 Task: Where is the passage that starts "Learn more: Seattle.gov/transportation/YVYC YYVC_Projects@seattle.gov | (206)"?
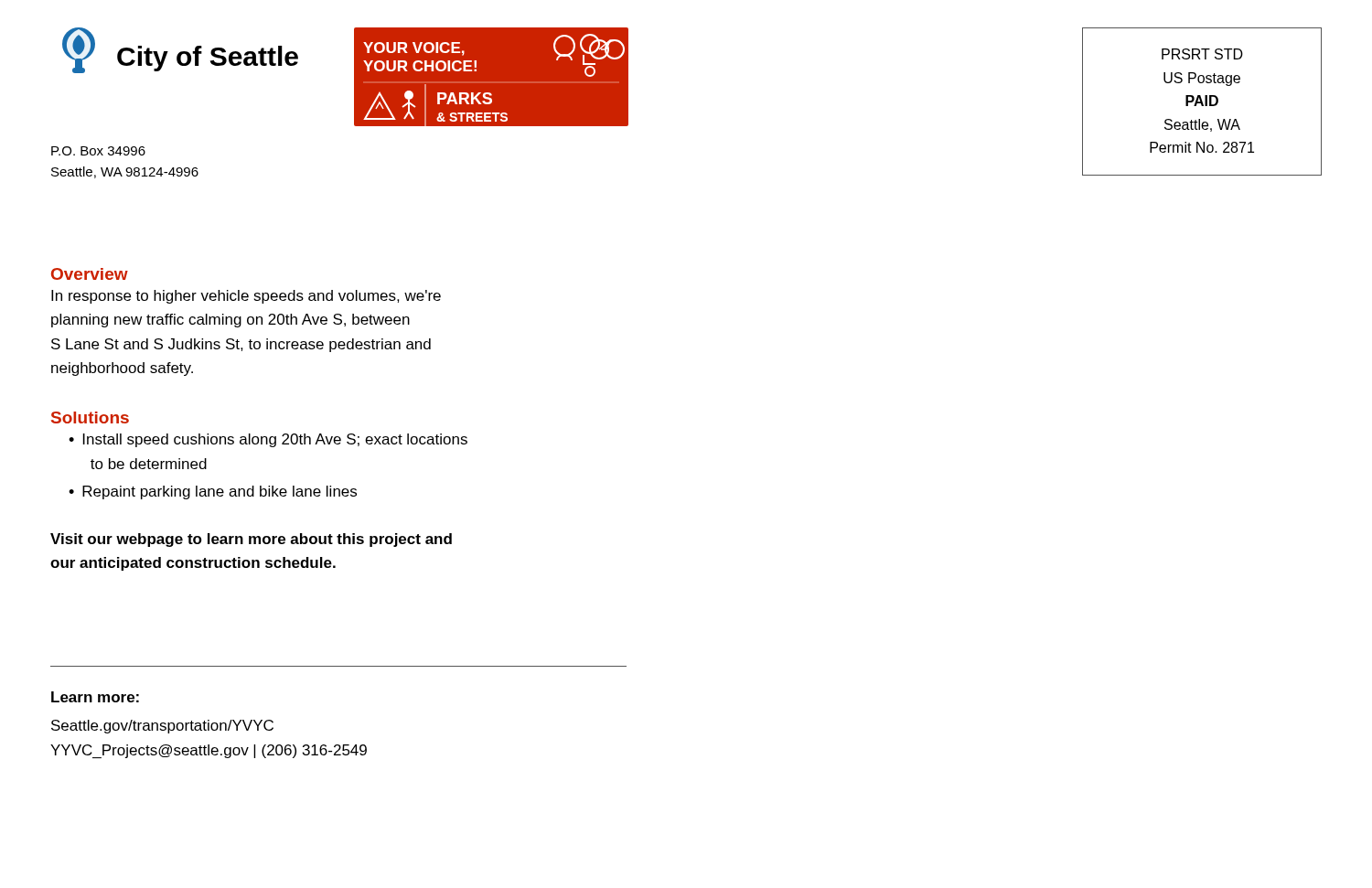pos(209,724)
